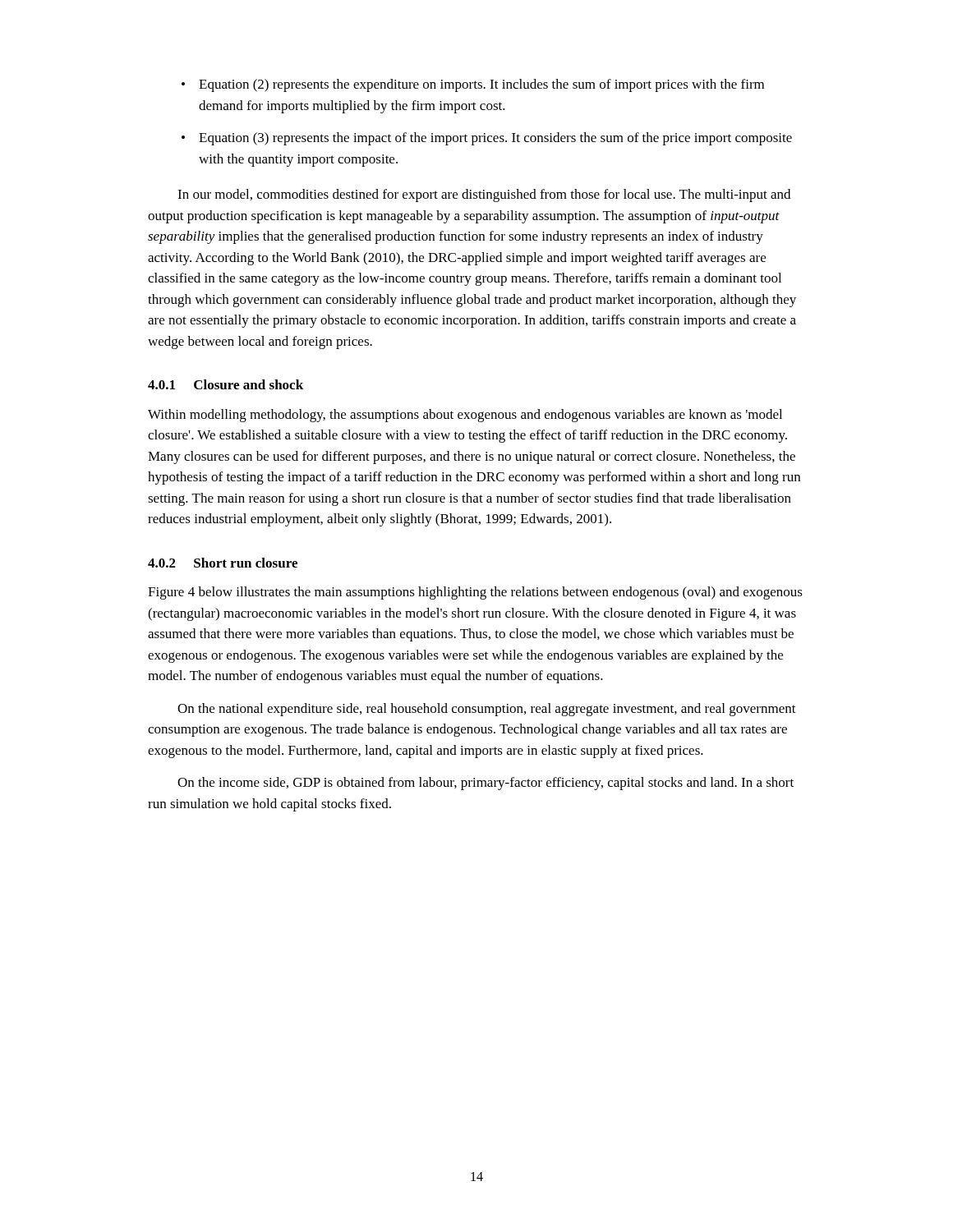The height and width of the screenshot is (1232, 953).
Task: Click the section header that begins "4.0.1 Closure and"
Action: coord(226,385)
